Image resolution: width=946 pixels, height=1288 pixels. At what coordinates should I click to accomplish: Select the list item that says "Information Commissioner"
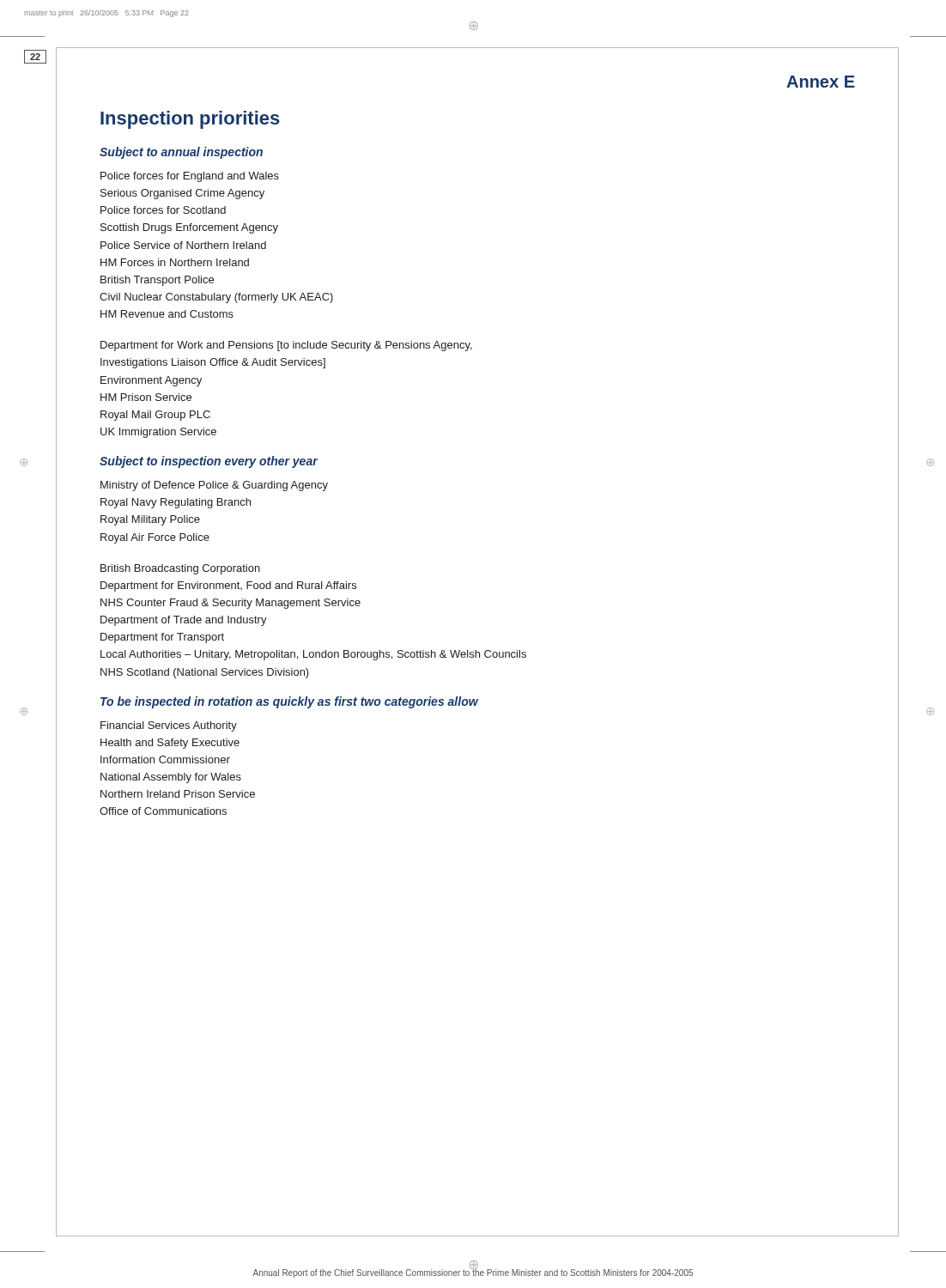pos(165,759)
